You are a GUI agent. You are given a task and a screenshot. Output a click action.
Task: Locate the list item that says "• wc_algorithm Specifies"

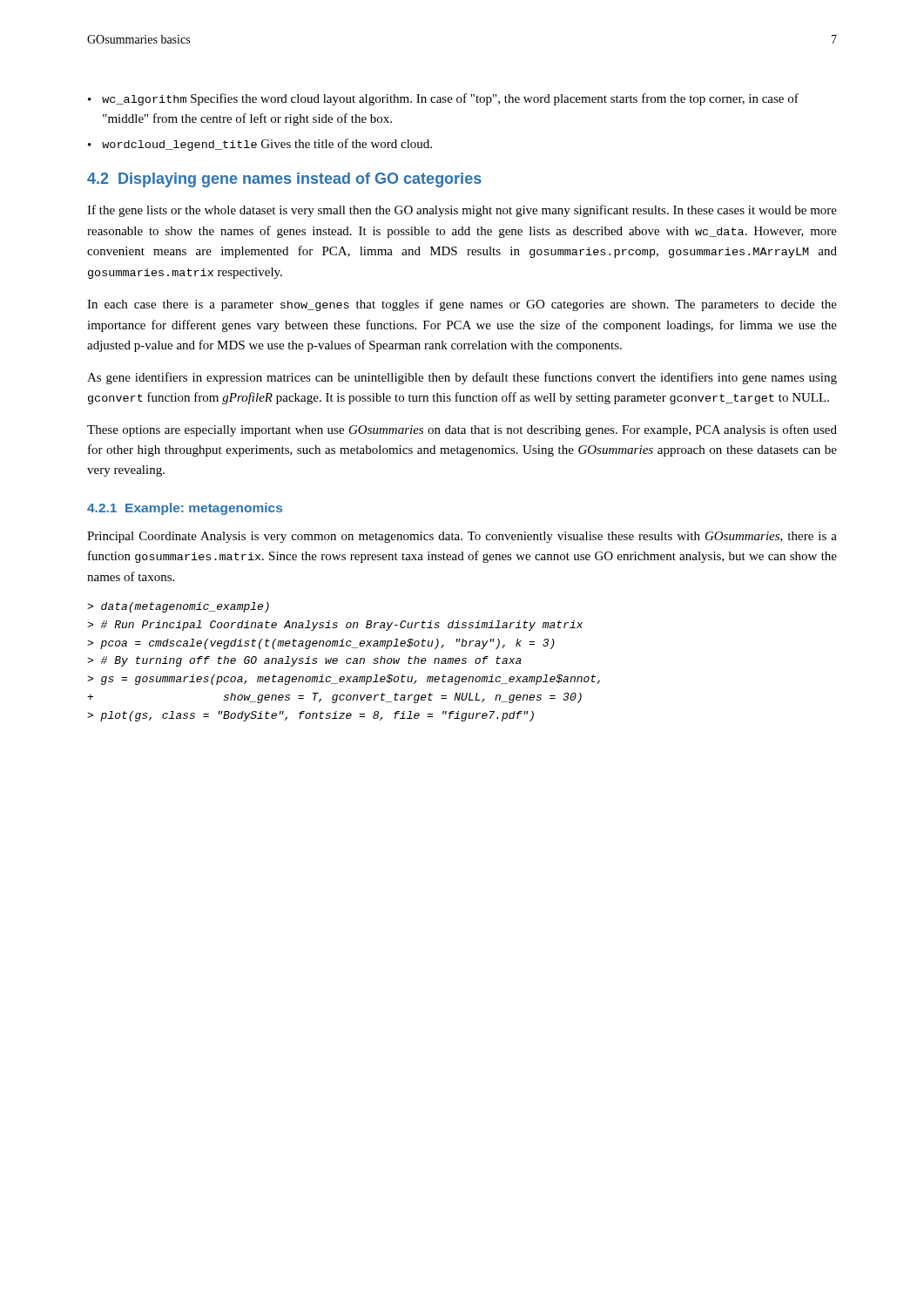click(x=462, y=109)
